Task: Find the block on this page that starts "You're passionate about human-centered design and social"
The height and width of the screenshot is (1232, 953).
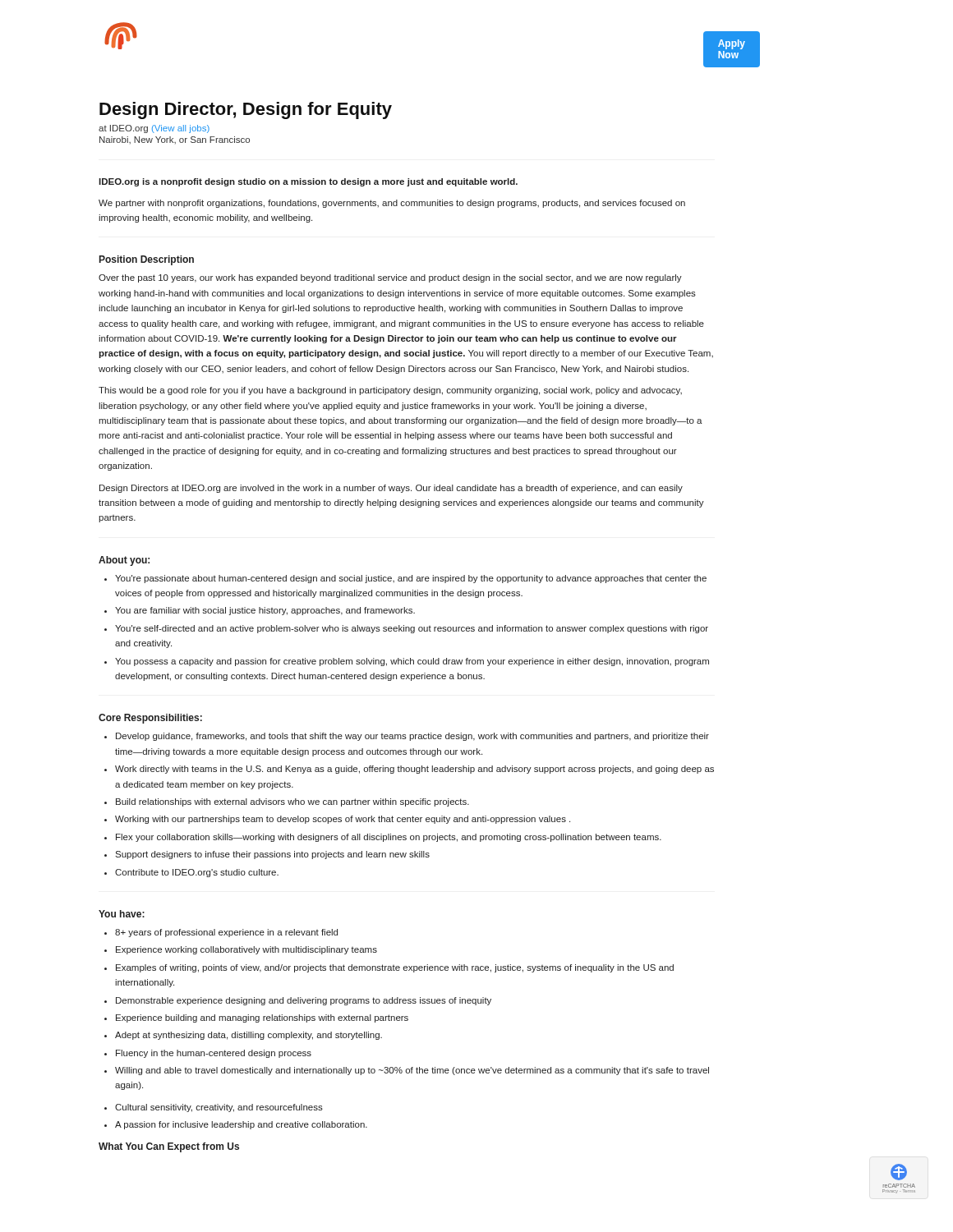Action: click(411, 586)
